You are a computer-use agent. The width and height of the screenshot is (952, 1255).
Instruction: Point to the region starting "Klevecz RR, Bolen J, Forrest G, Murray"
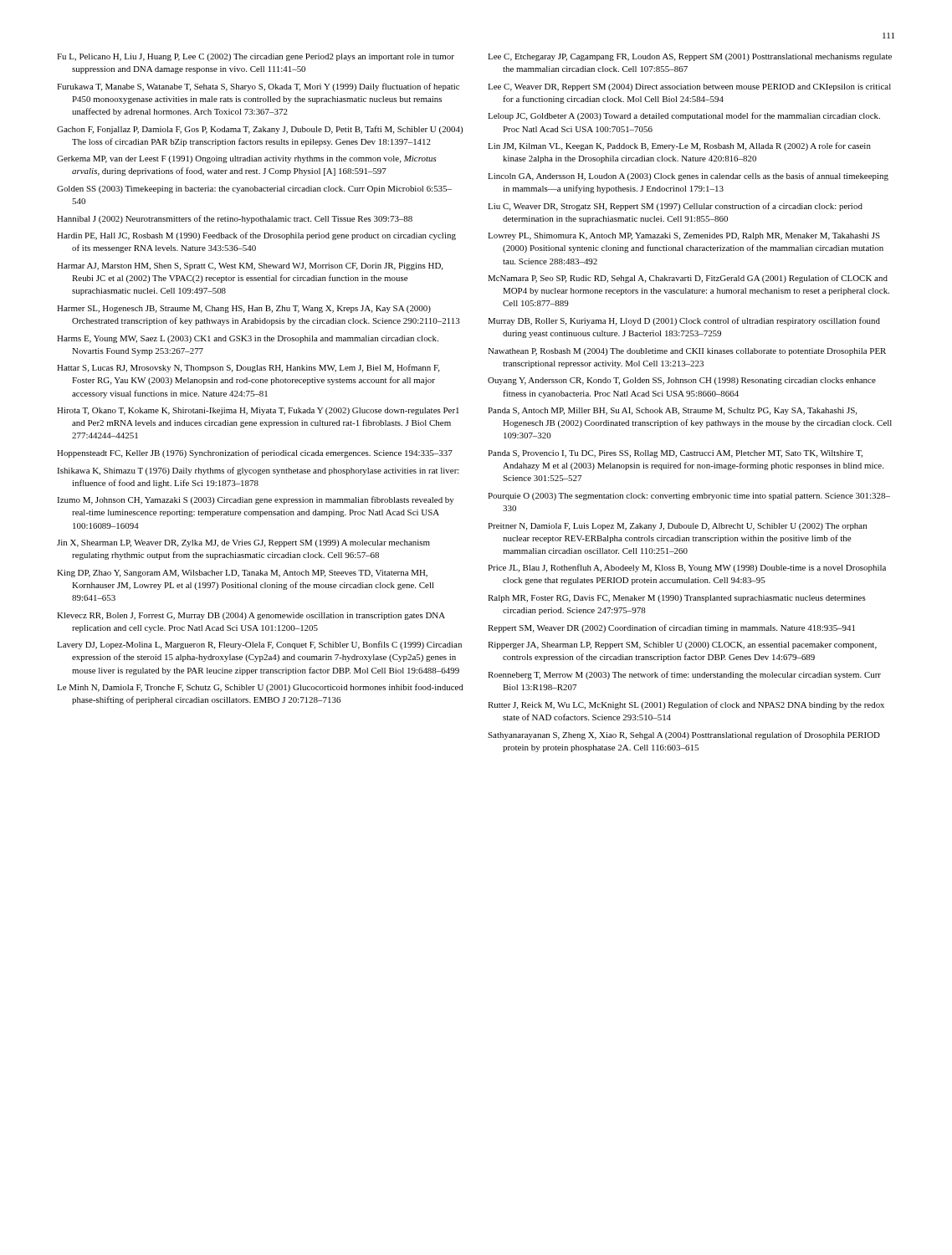click(251, 621)
